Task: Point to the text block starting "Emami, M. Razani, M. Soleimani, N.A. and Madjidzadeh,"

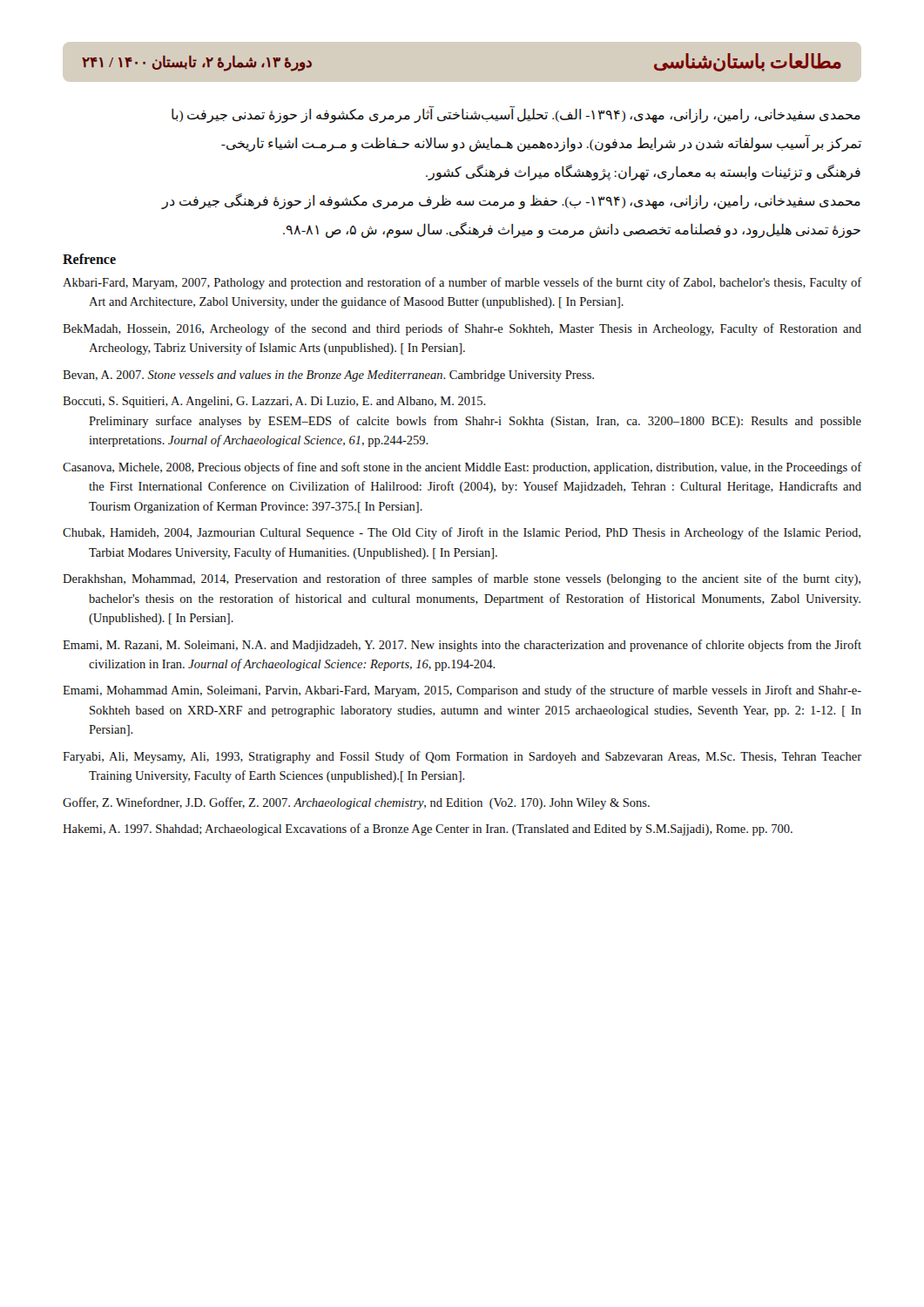Action: (x=462, y=654)
